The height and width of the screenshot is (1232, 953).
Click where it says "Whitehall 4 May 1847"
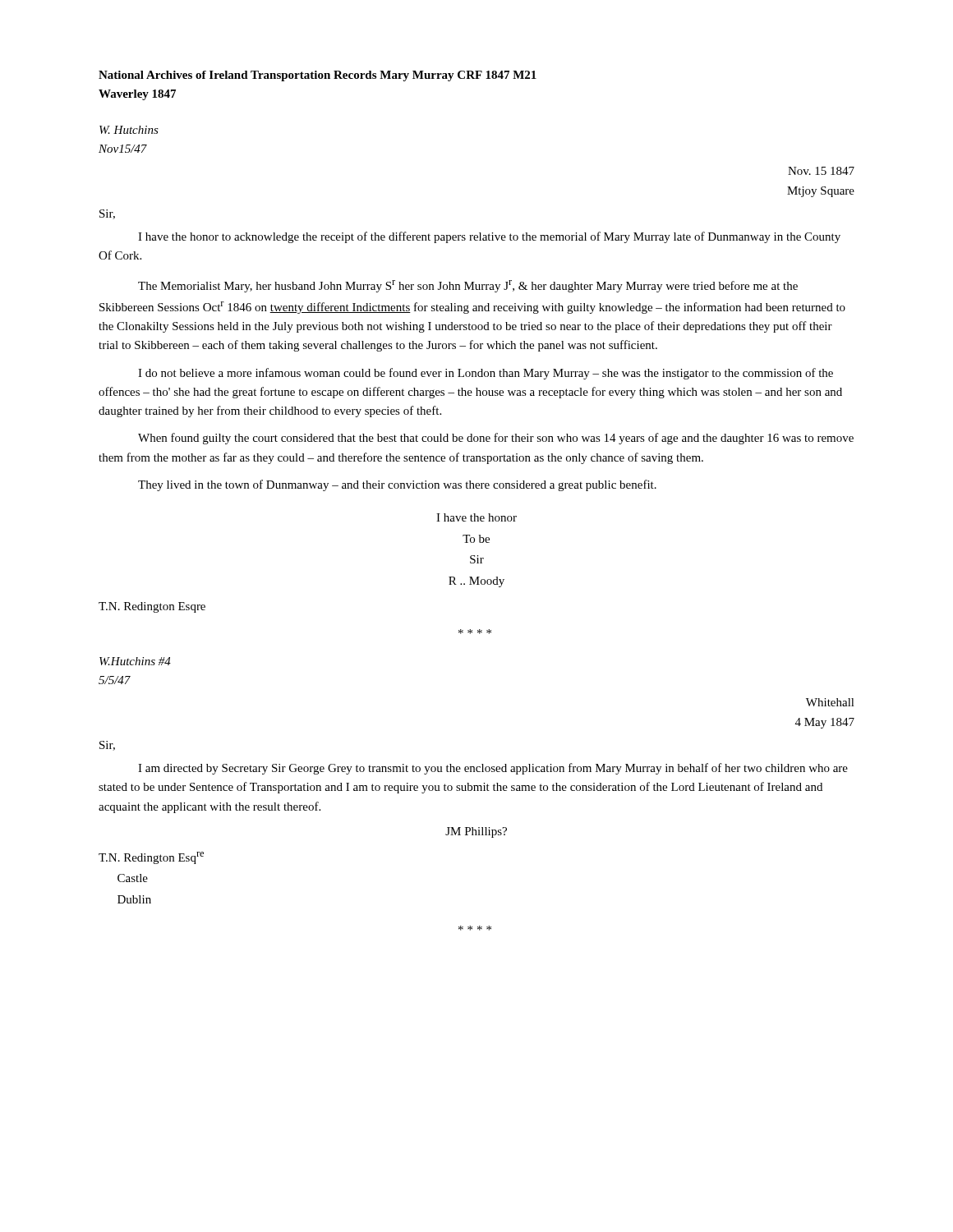coord(825,712)
